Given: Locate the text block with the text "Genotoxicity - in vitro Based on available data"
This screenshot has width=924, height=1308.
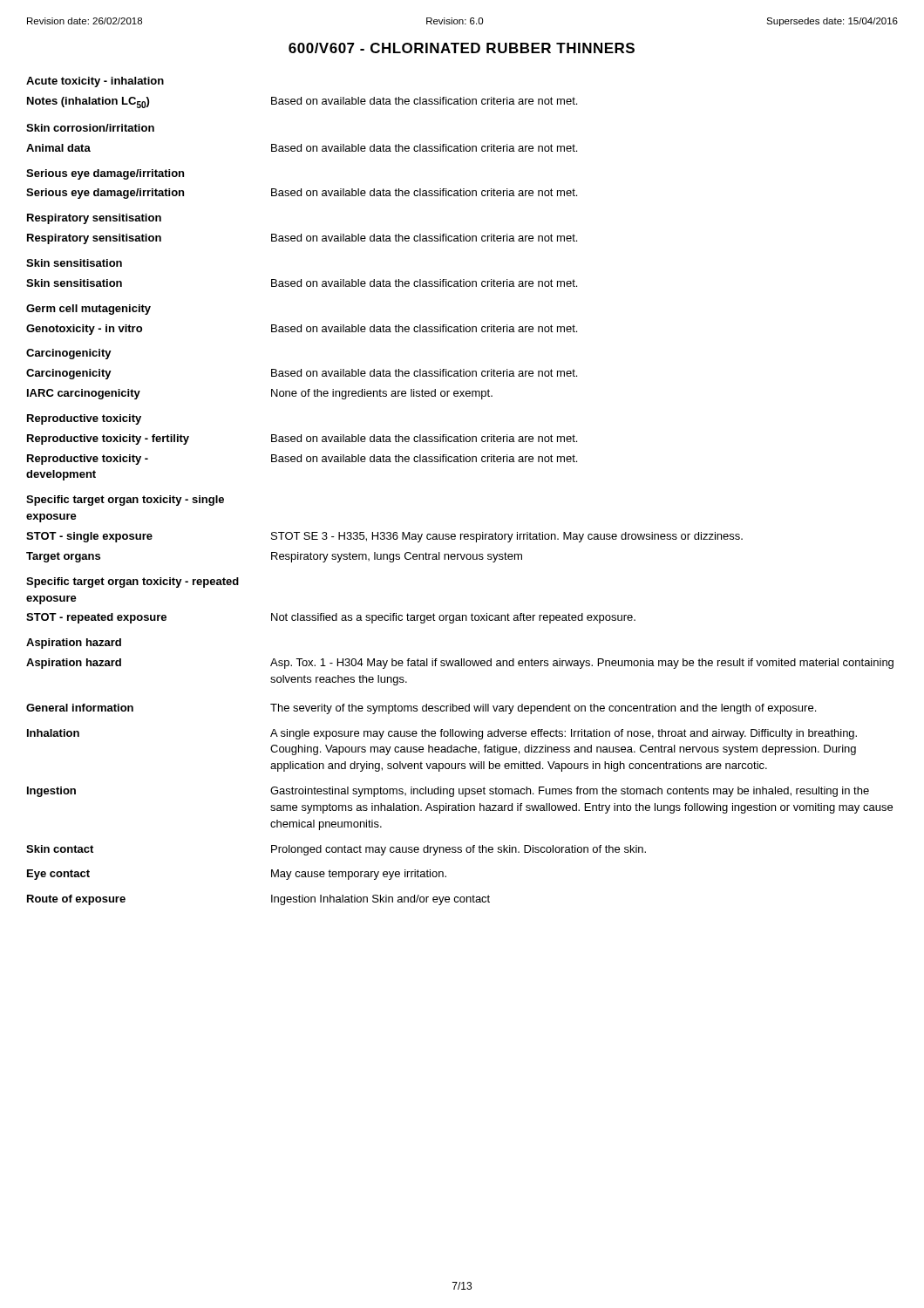Looking at the screenshot, I should click(x=462, y=329).
